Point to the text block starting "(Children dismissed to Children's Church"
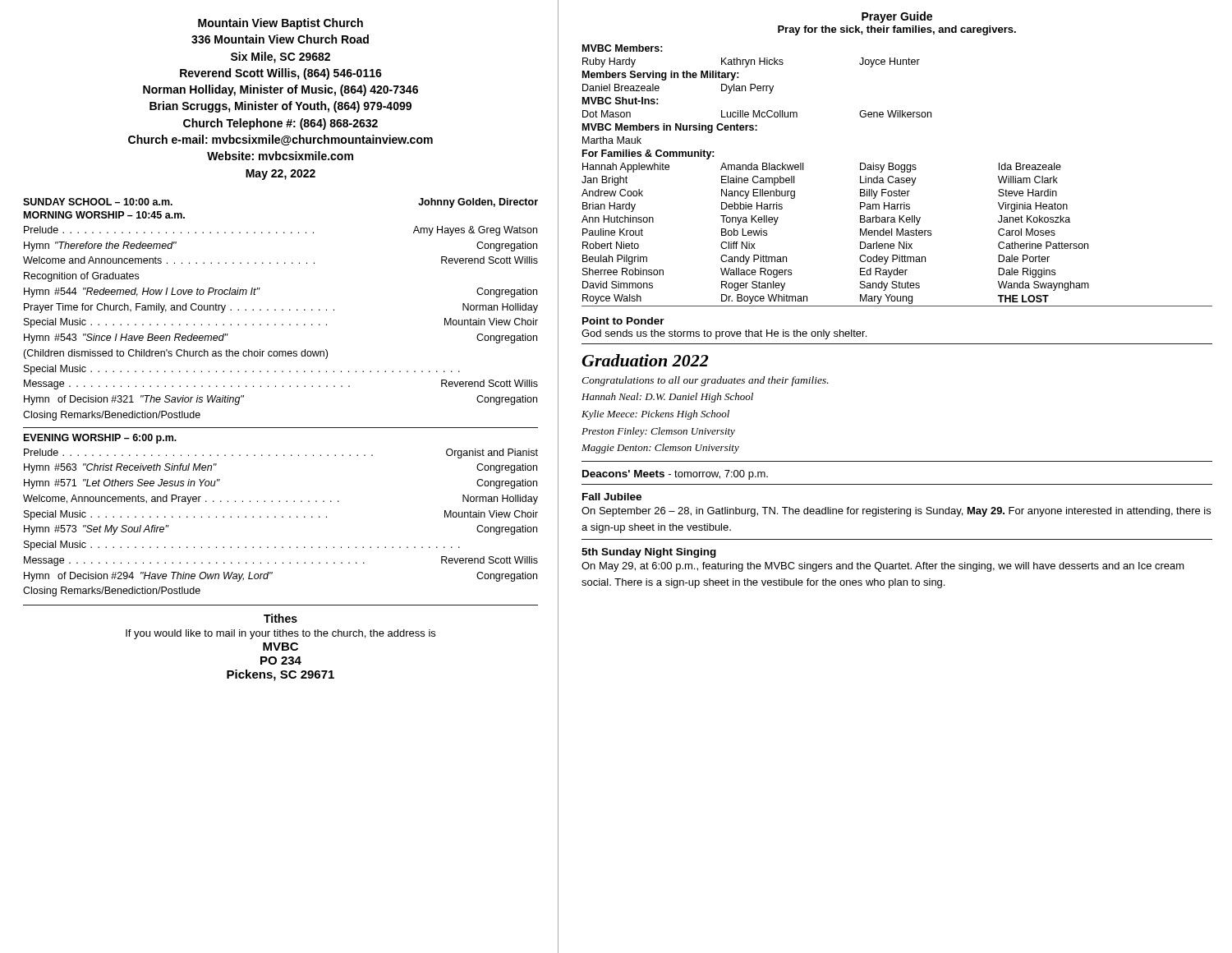The image size is (1232, 953). coord(176,353)
